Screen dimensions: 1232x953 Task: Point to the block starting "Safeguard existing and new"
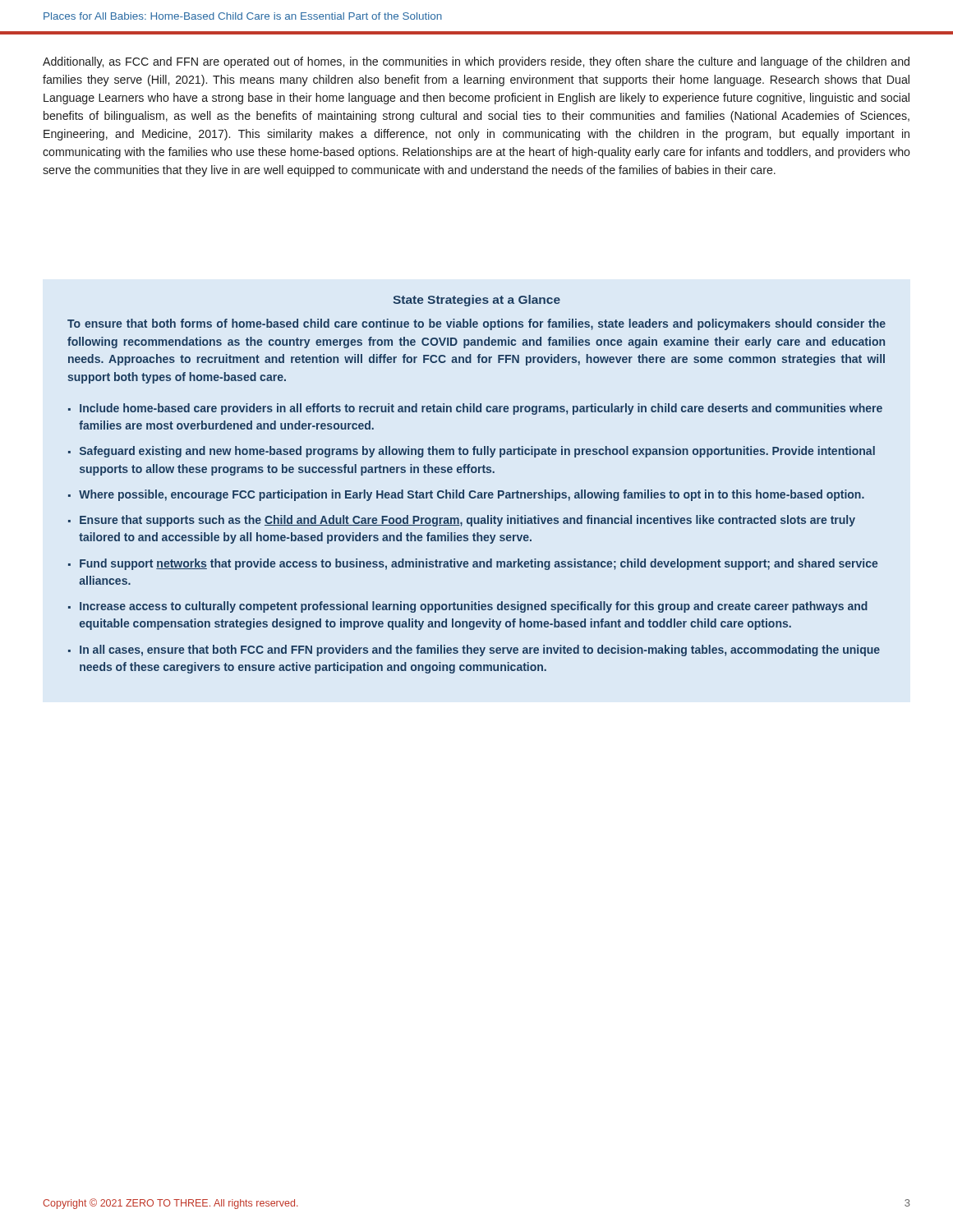tap(482, 460)
